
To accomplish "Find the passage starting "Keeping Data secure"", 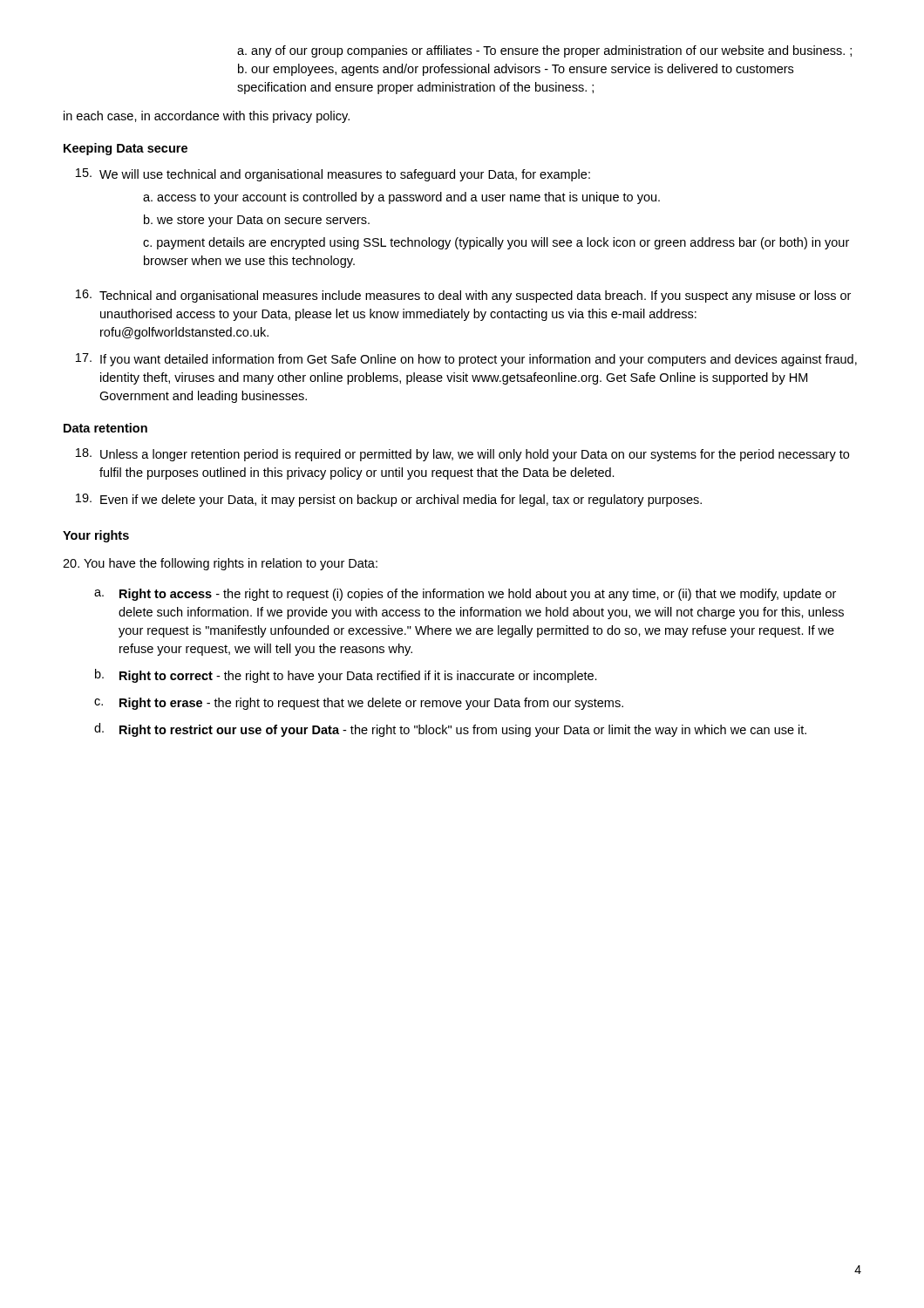I will (125, 148).
